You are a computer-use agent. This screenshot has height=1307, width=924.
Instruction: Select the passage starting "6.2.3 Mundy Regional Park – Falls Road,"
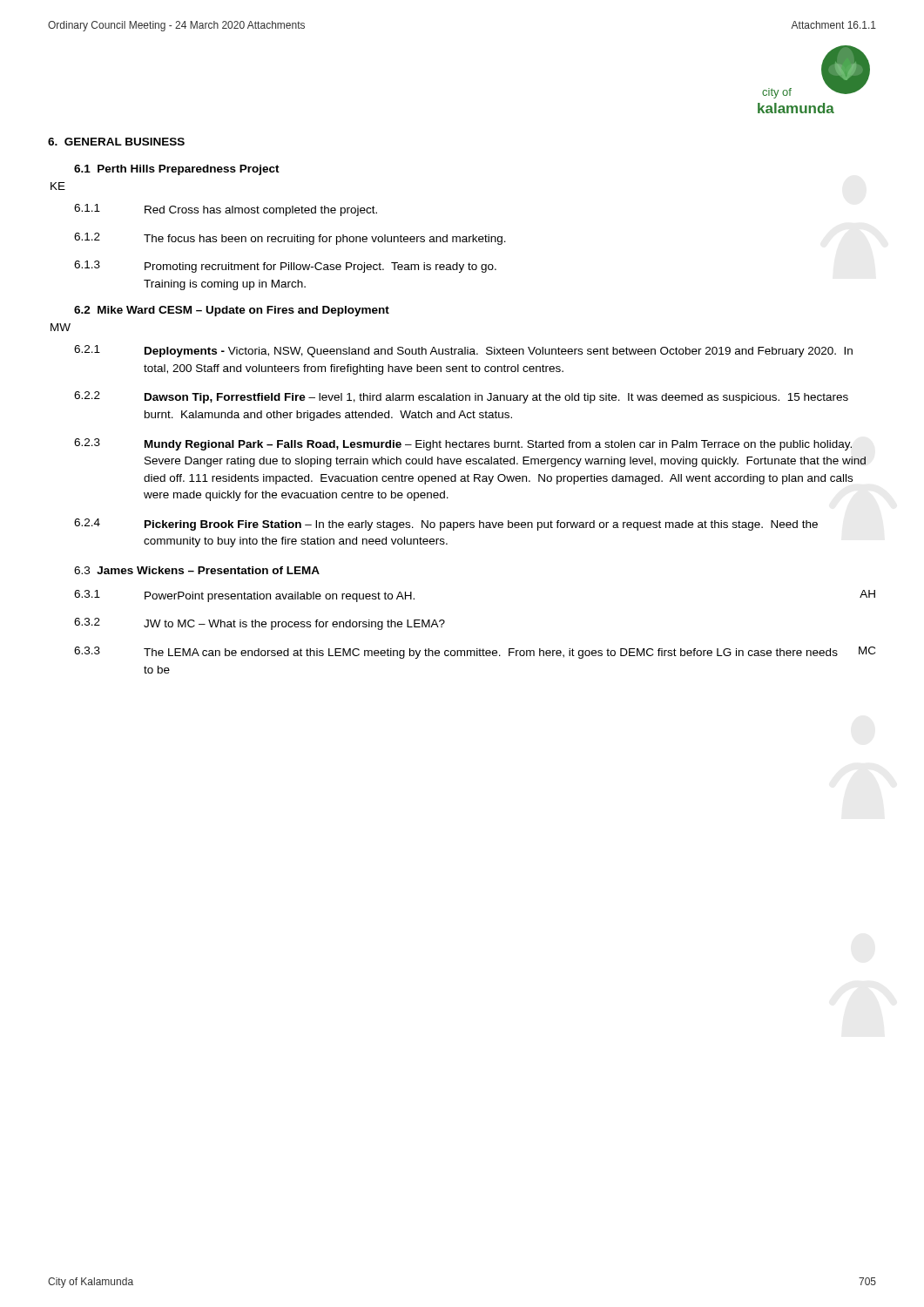point(475,469)
